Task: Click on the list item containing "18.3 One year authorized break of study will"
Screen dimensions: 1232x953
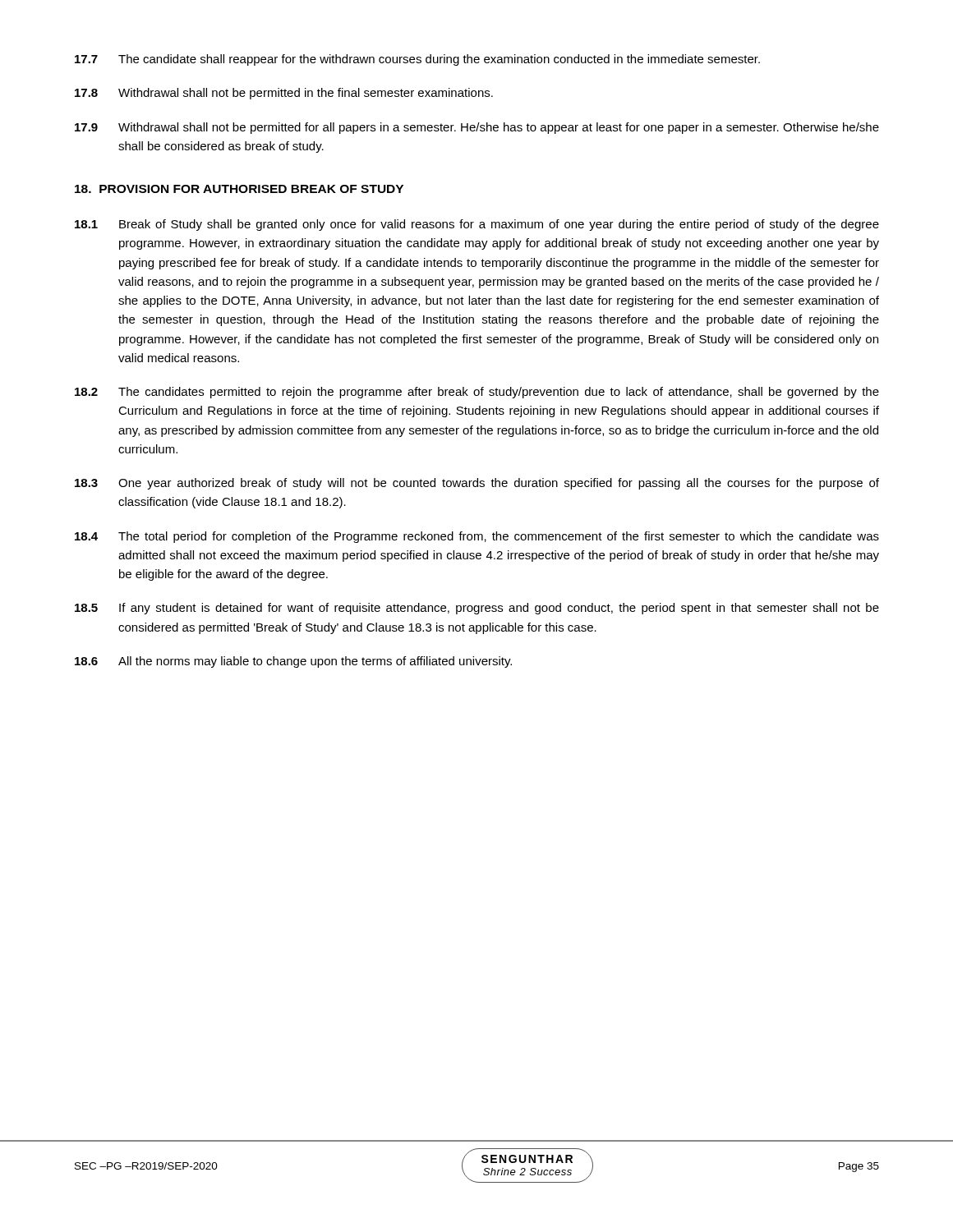Action: coord(476,492)
